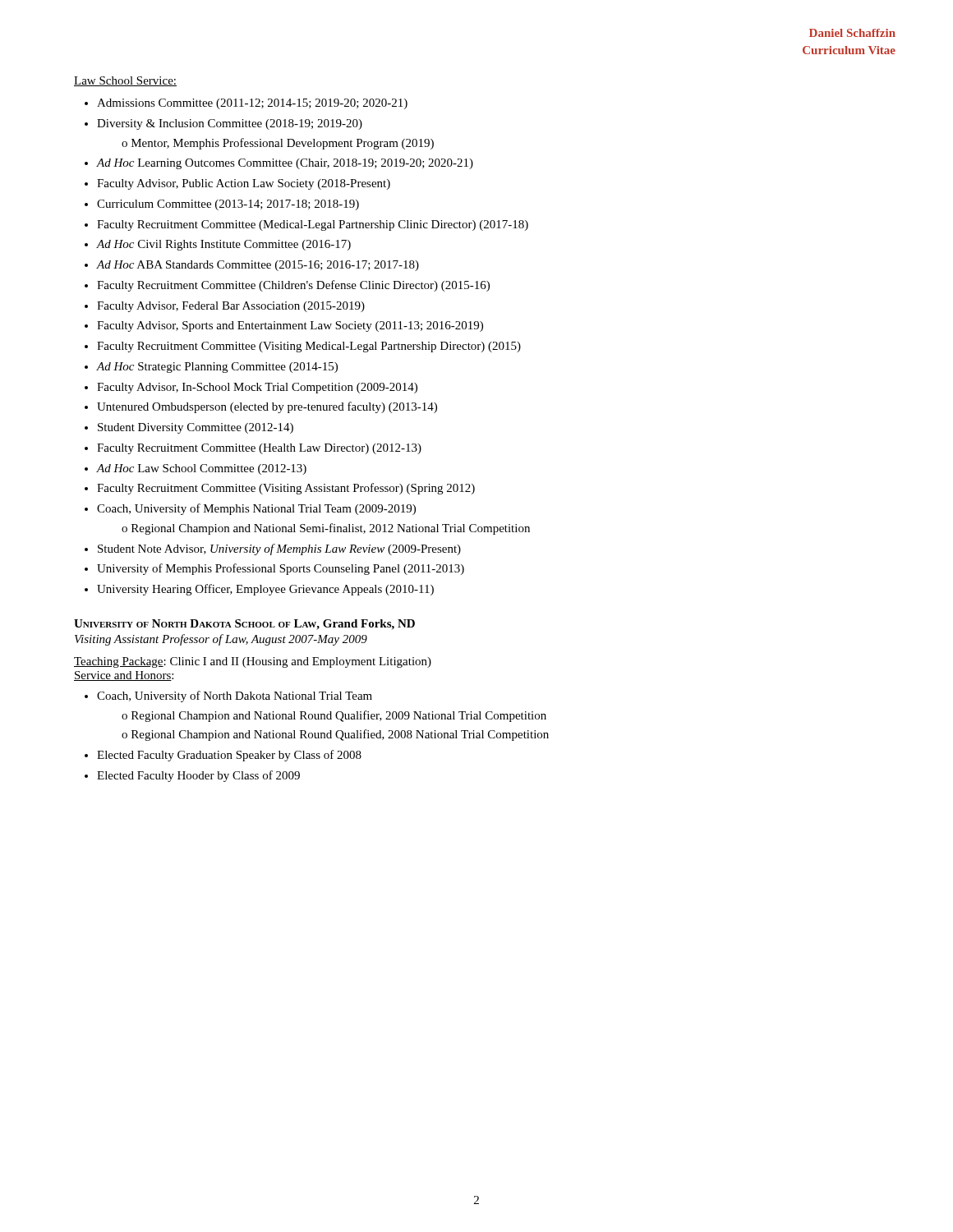
Task: Point to the text block starting "University of Memphis Professional Sports Counseling"
Action: [281, 569]
